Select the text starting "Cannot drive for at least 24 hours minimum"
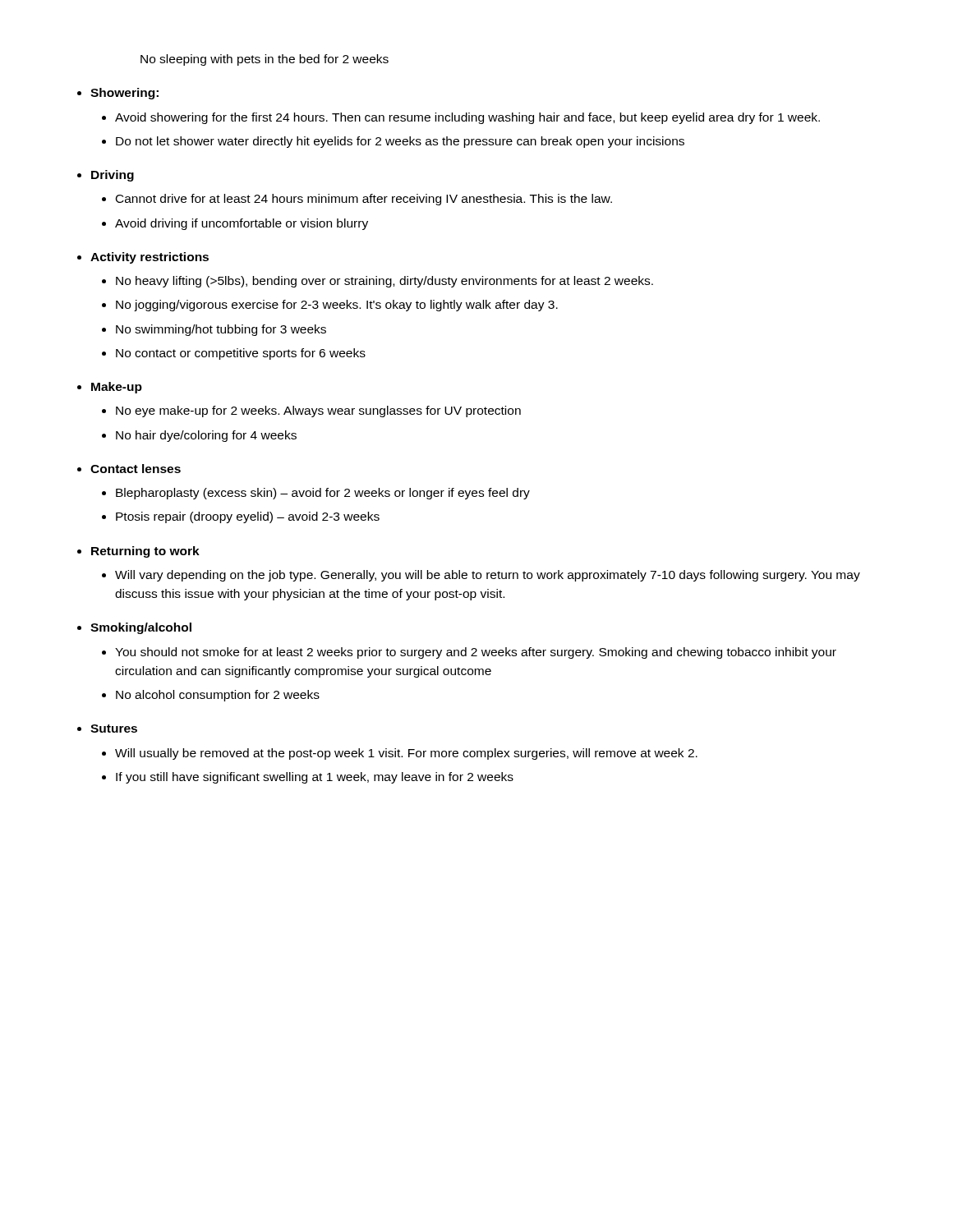Viewport: 953px width, 1232px height. (x=364, y=199)
